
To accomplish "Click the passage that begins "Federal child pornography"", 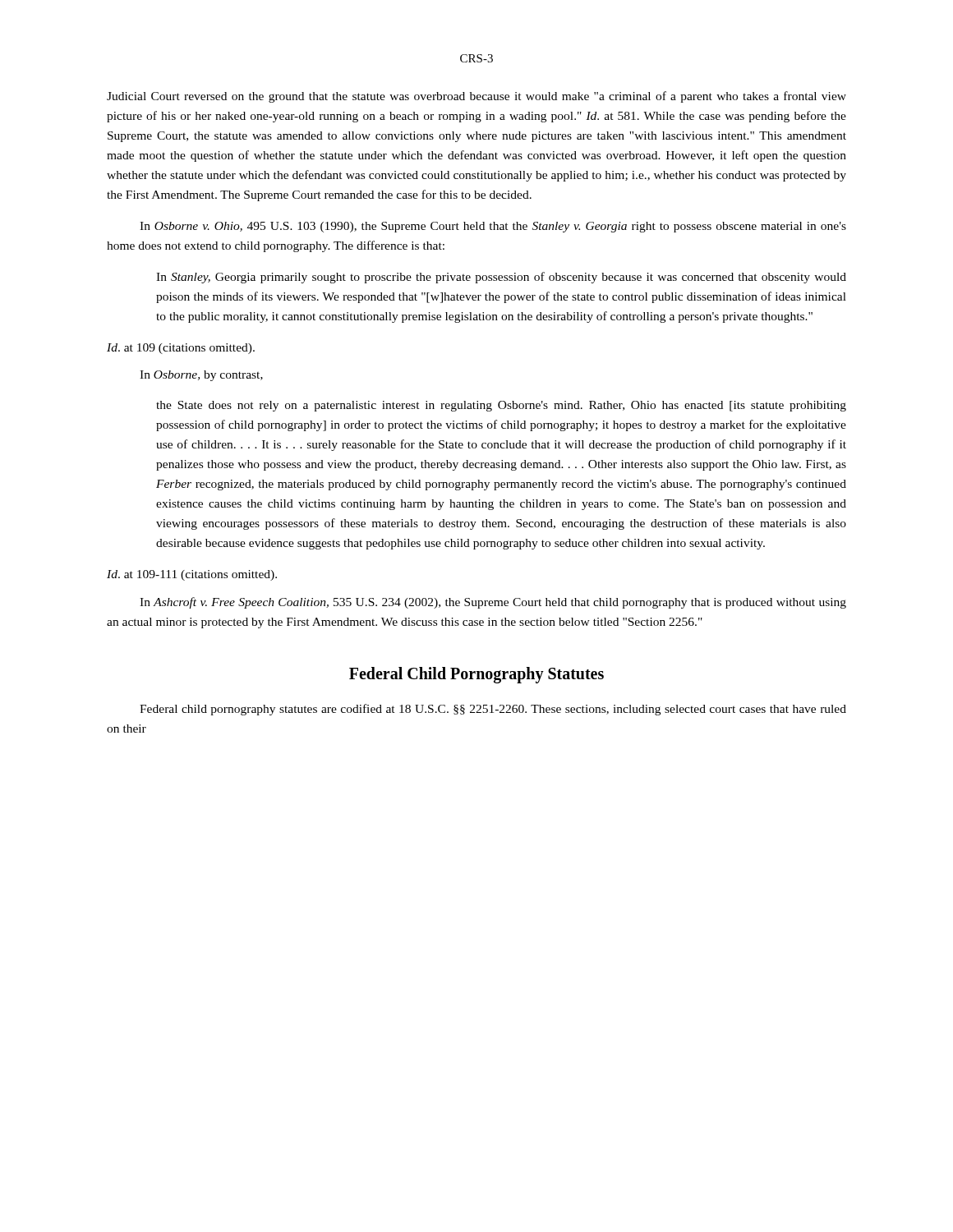I will tap(476, 718).
